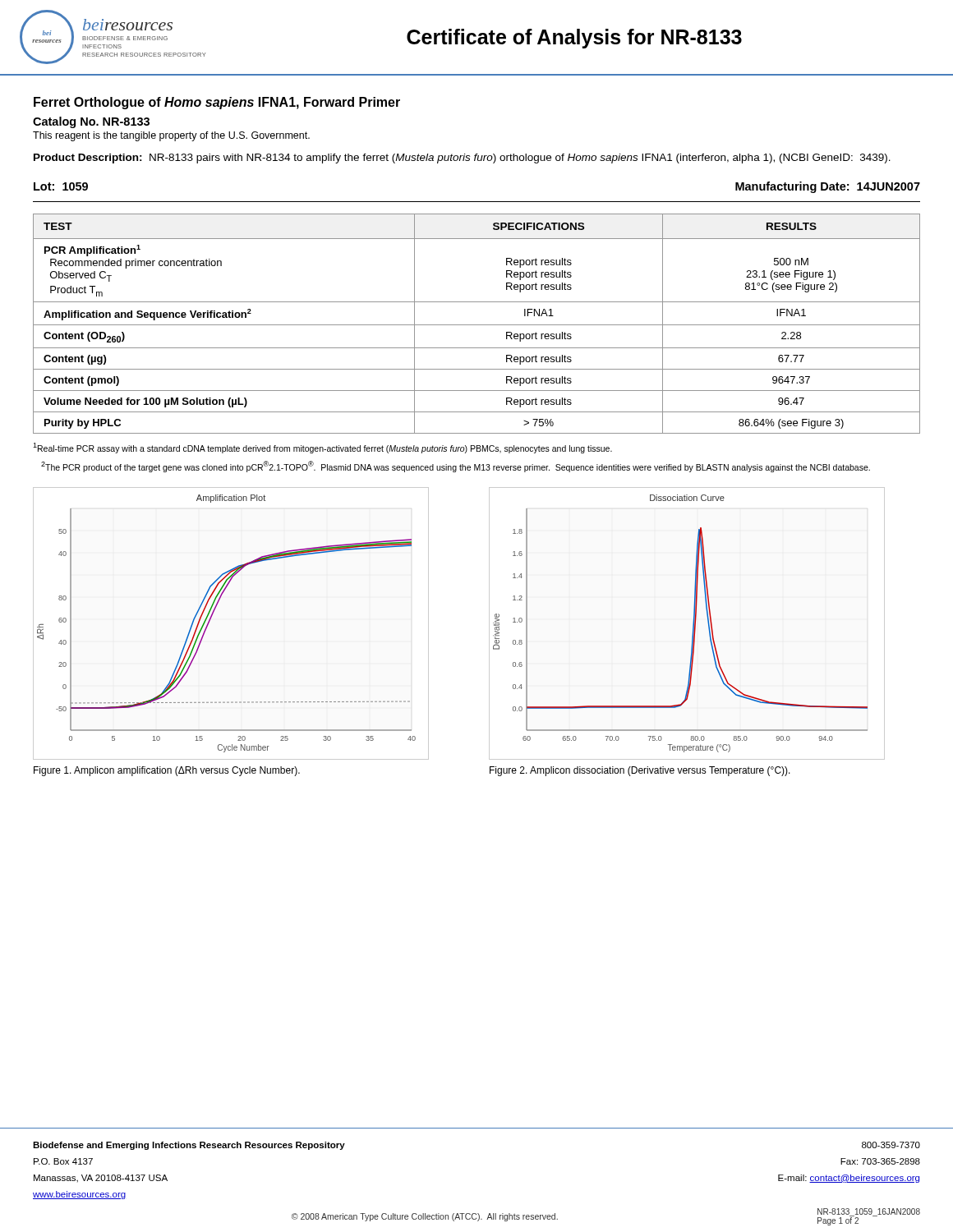
Task: Click the passage that begins "This reagent is the tangible property of the"
Action: (x=172, y=136)
